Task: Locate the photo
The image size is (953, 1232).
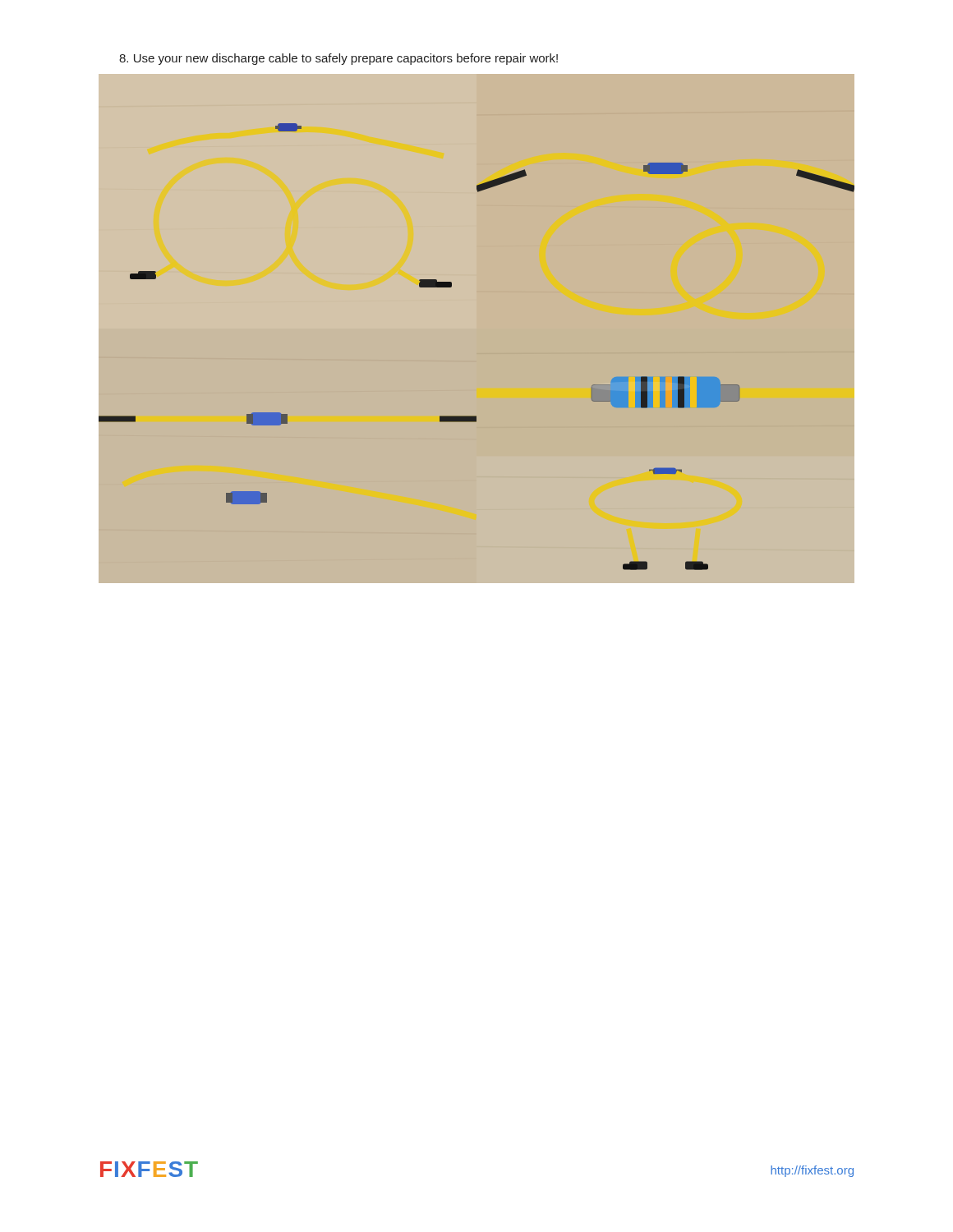Action: click(476, 329)
